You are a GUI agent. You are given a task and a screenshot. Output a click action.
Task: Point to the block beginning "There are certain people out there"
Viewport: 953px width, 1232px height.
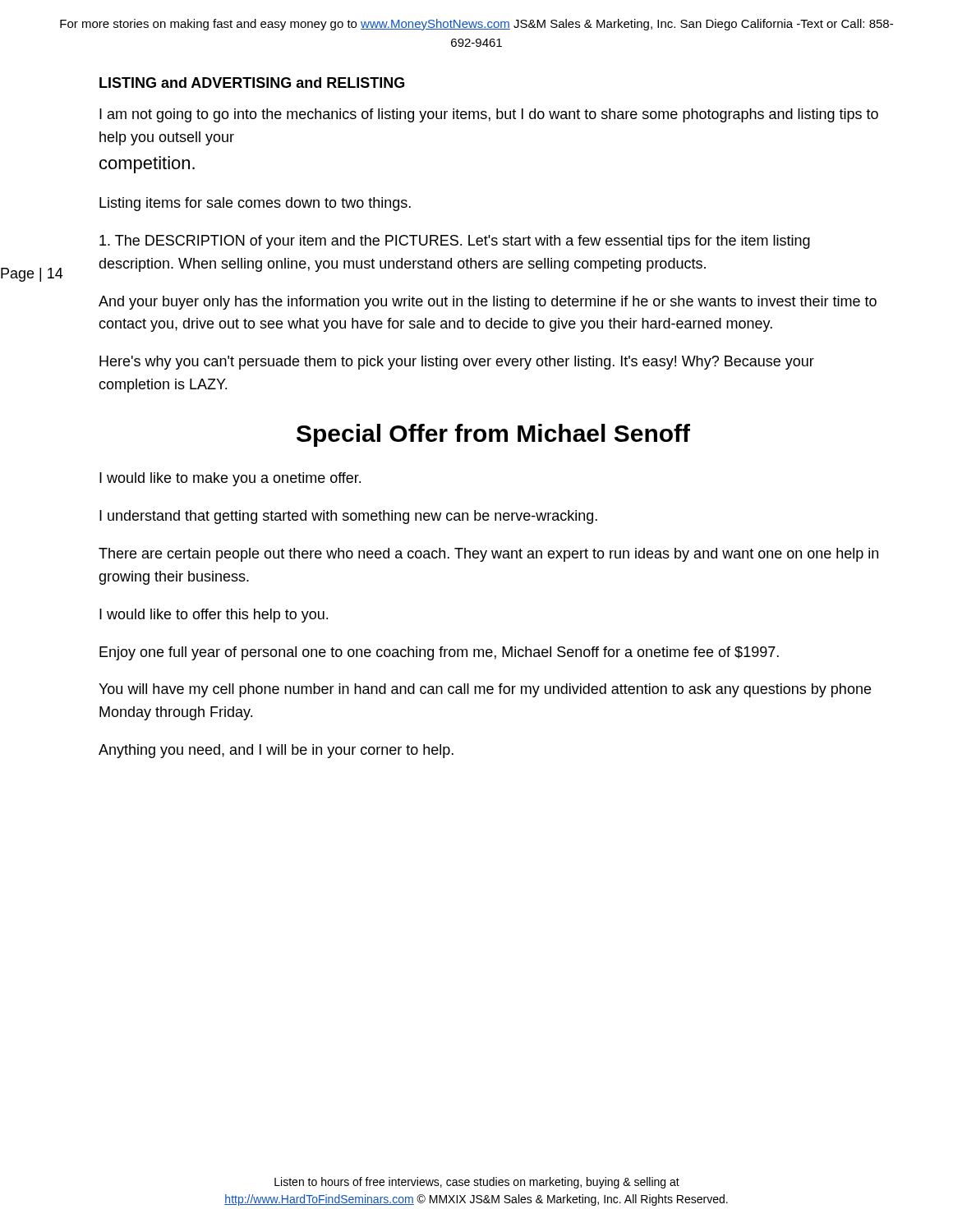coord(489,565)
